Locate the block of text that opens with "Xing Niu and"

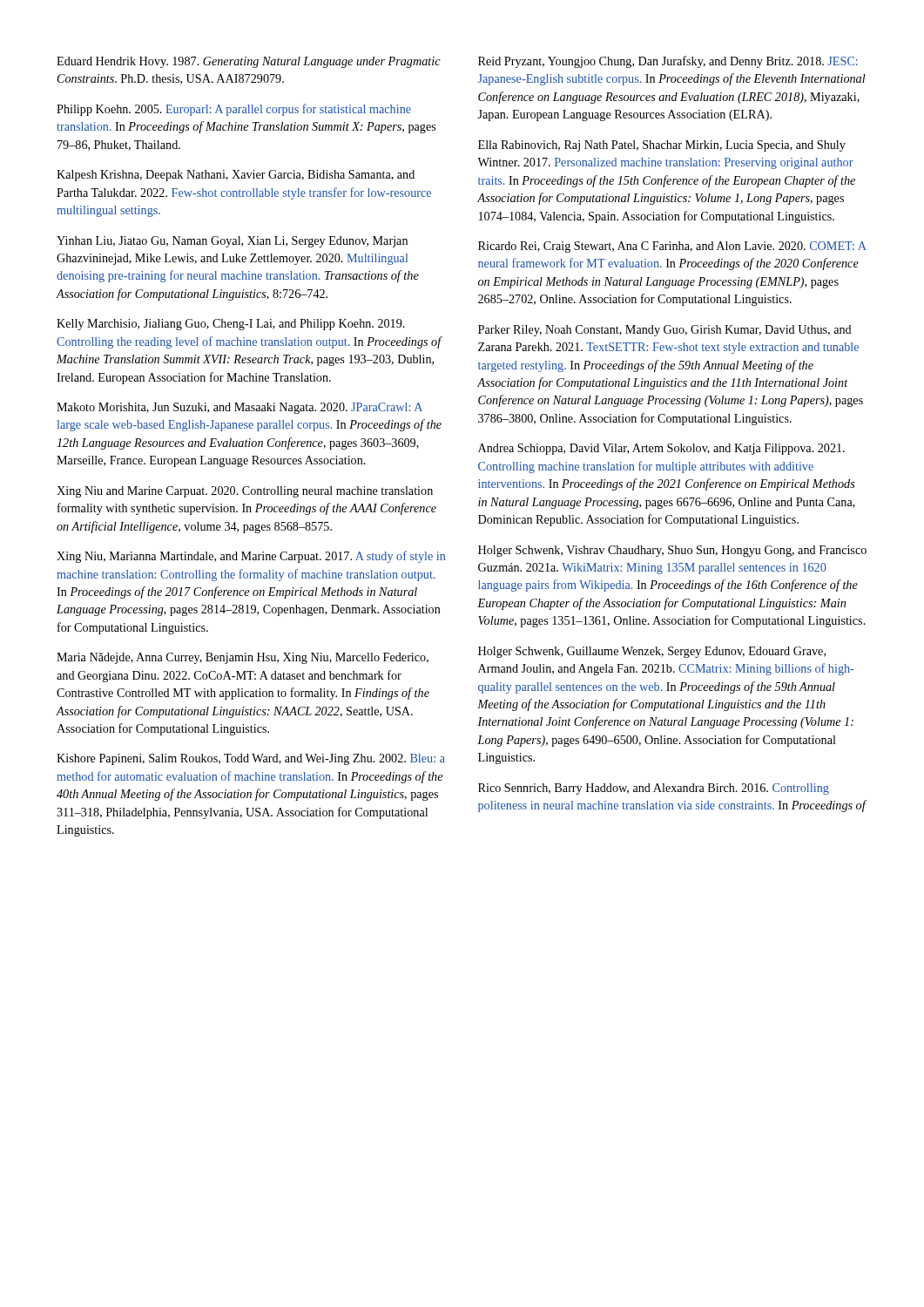point(246,508)
